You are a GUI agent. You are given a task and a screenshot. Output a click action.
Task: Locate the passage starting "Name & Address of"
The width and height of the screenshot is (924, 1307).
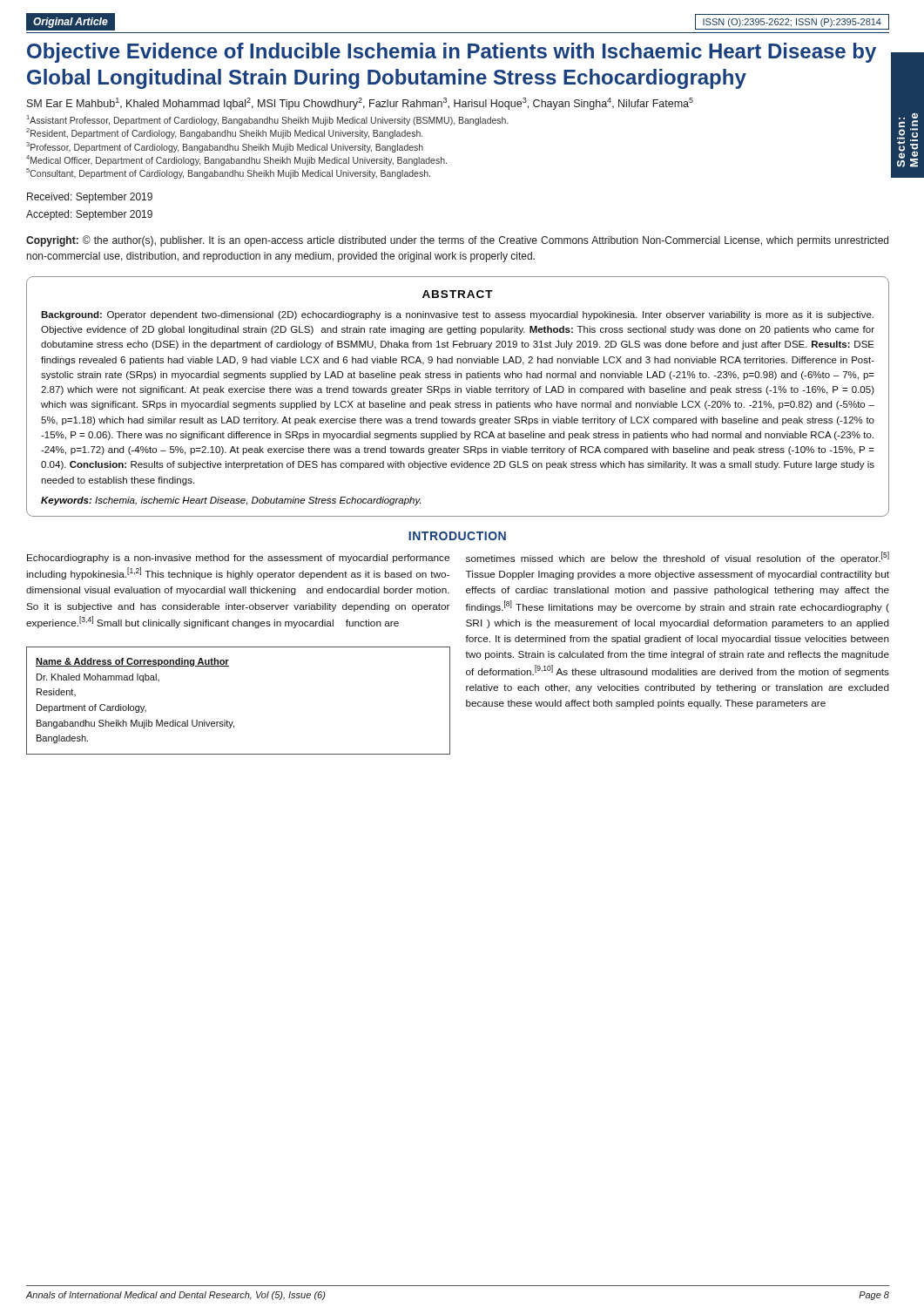coord(132,662)
